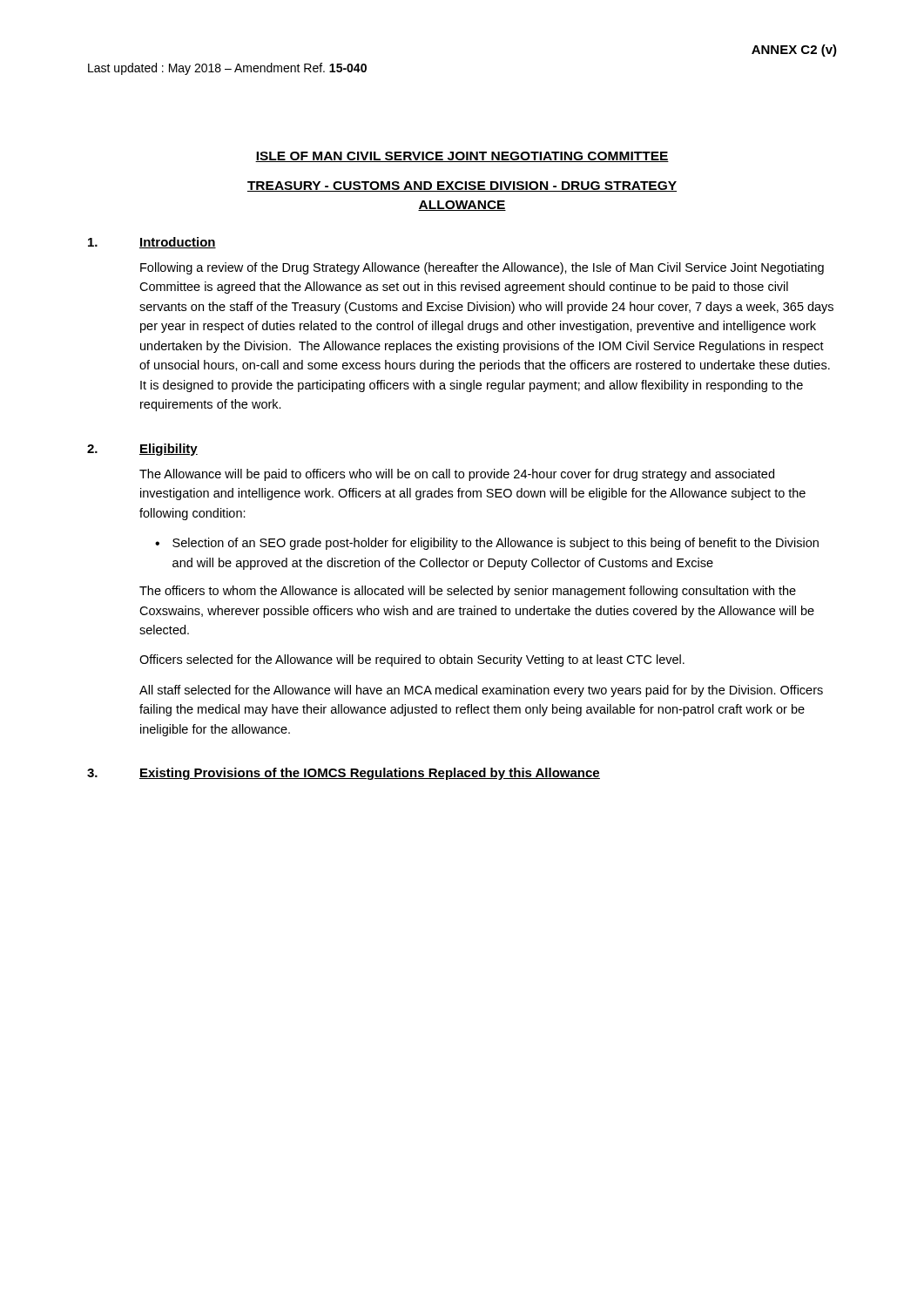Click on the text block that says "Officers selected for the"
The image size is (924, 1307).
click(x=412, y=660)
